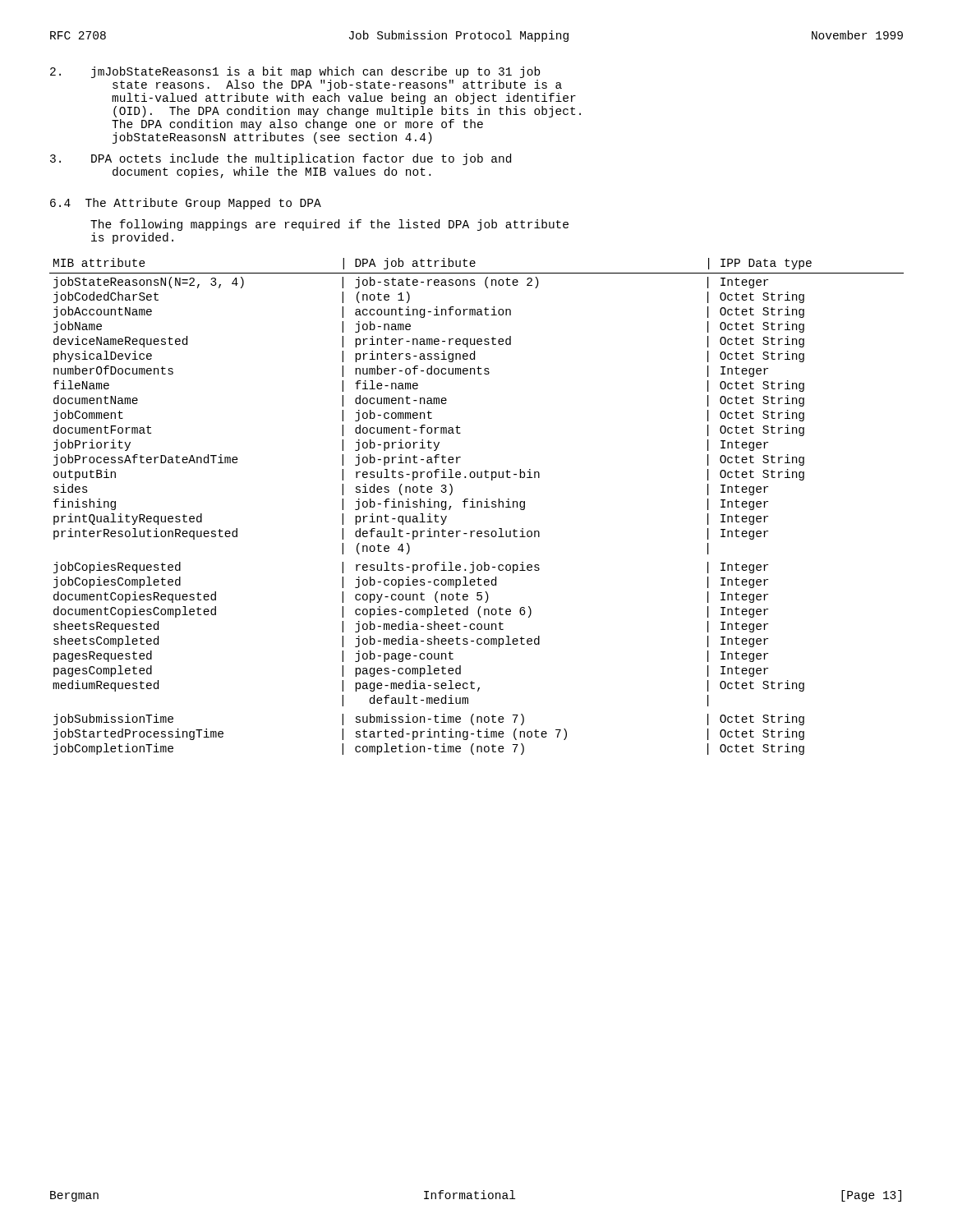This screenshot has height=1232, width=953.
Task: Find a table
Action: click(x=476, y=506)
